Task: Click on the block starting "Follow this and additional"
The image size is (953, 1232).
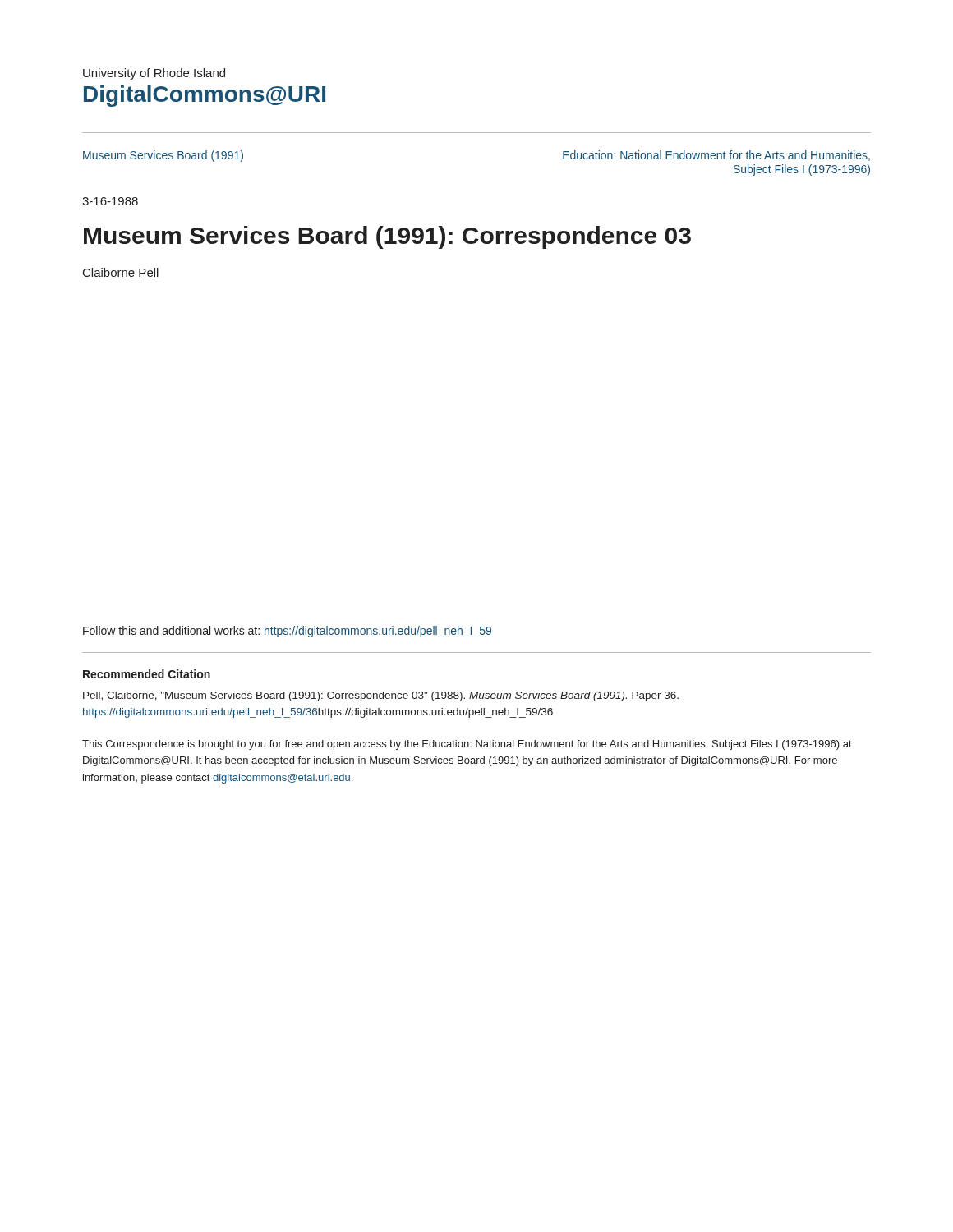Action: click(287, 631)
